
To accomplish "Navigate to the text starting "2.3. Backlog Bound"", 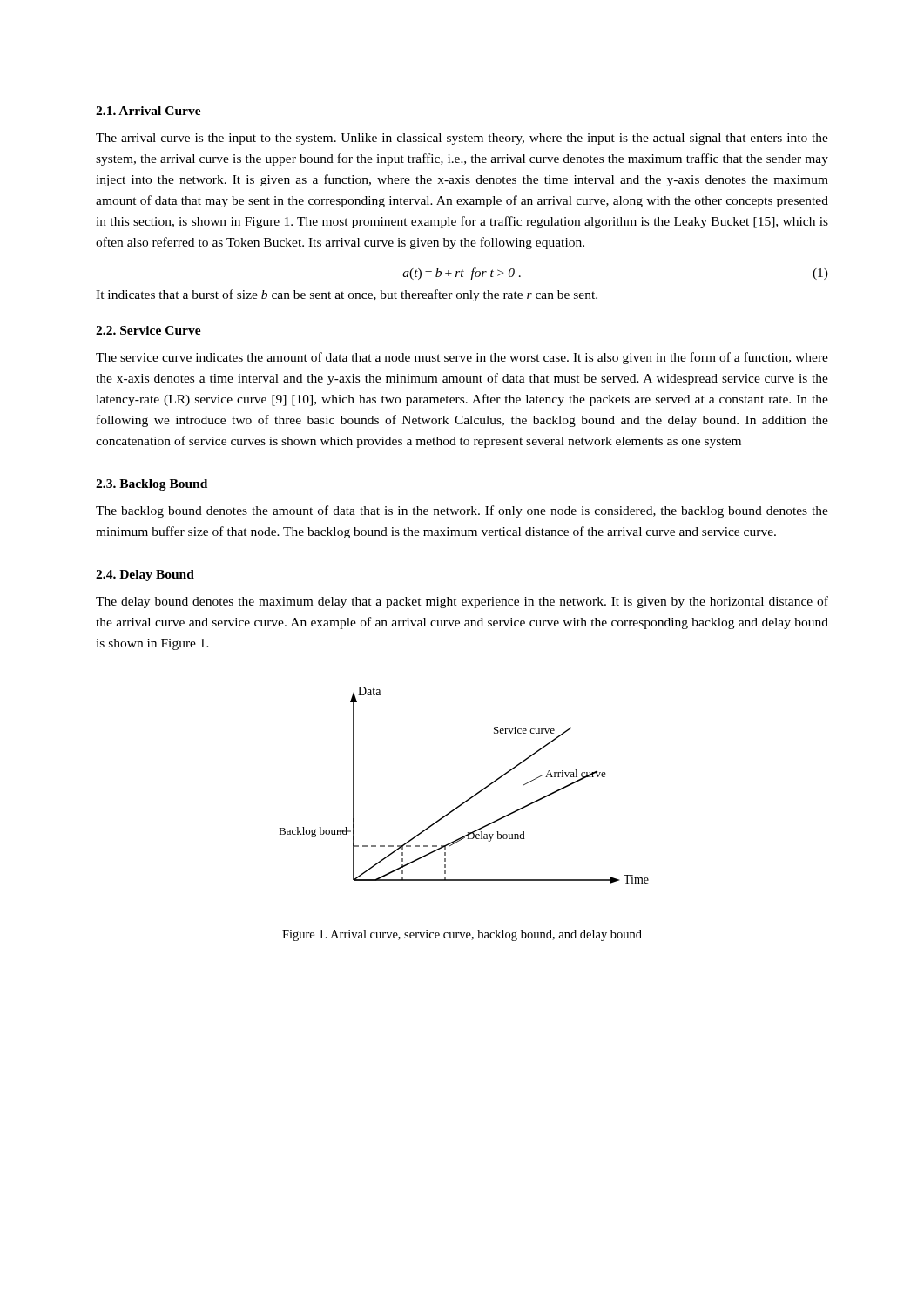I will tap(152, 483).
